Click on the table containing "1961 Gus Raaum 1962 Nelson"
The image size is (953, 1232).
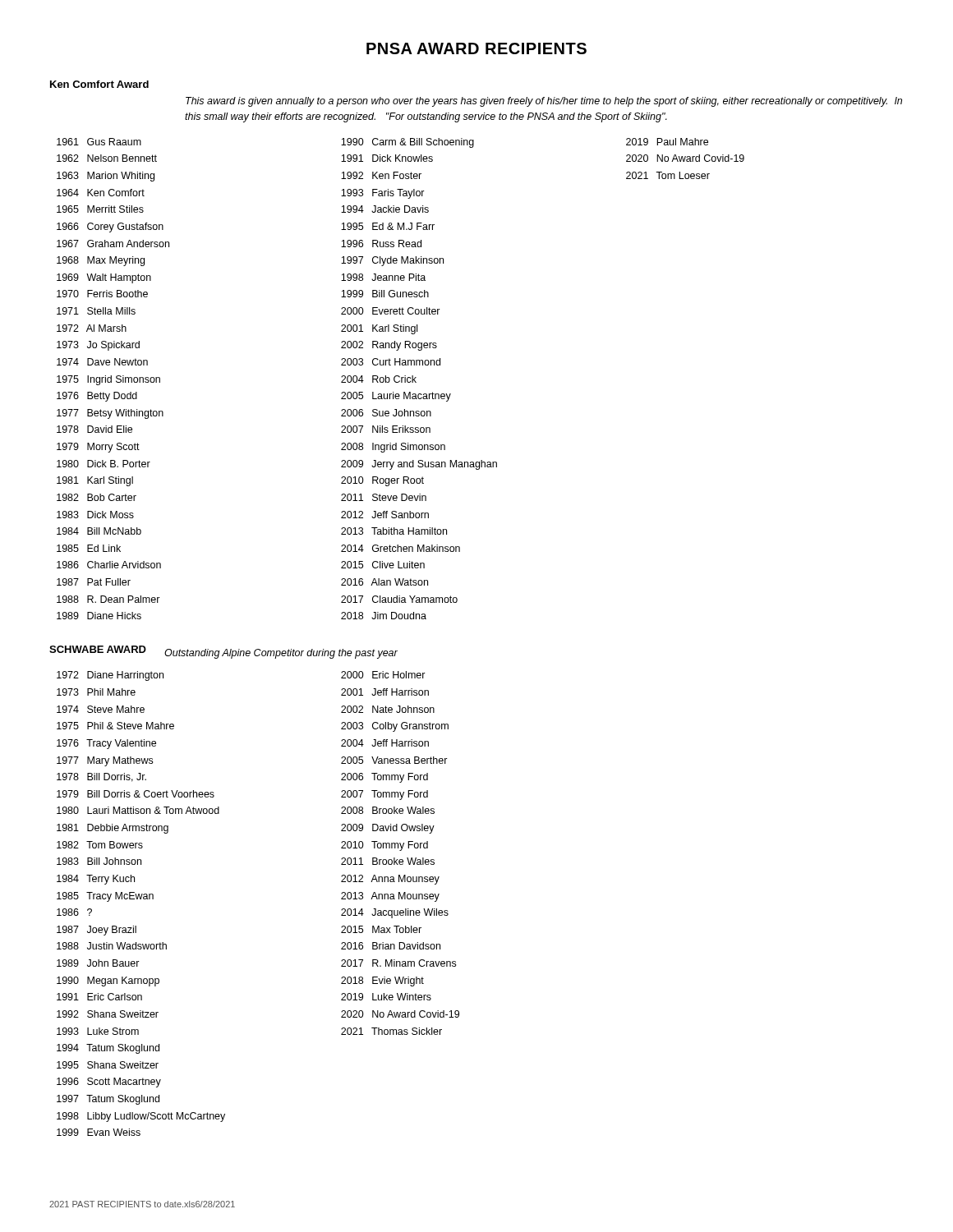point(476,379)
